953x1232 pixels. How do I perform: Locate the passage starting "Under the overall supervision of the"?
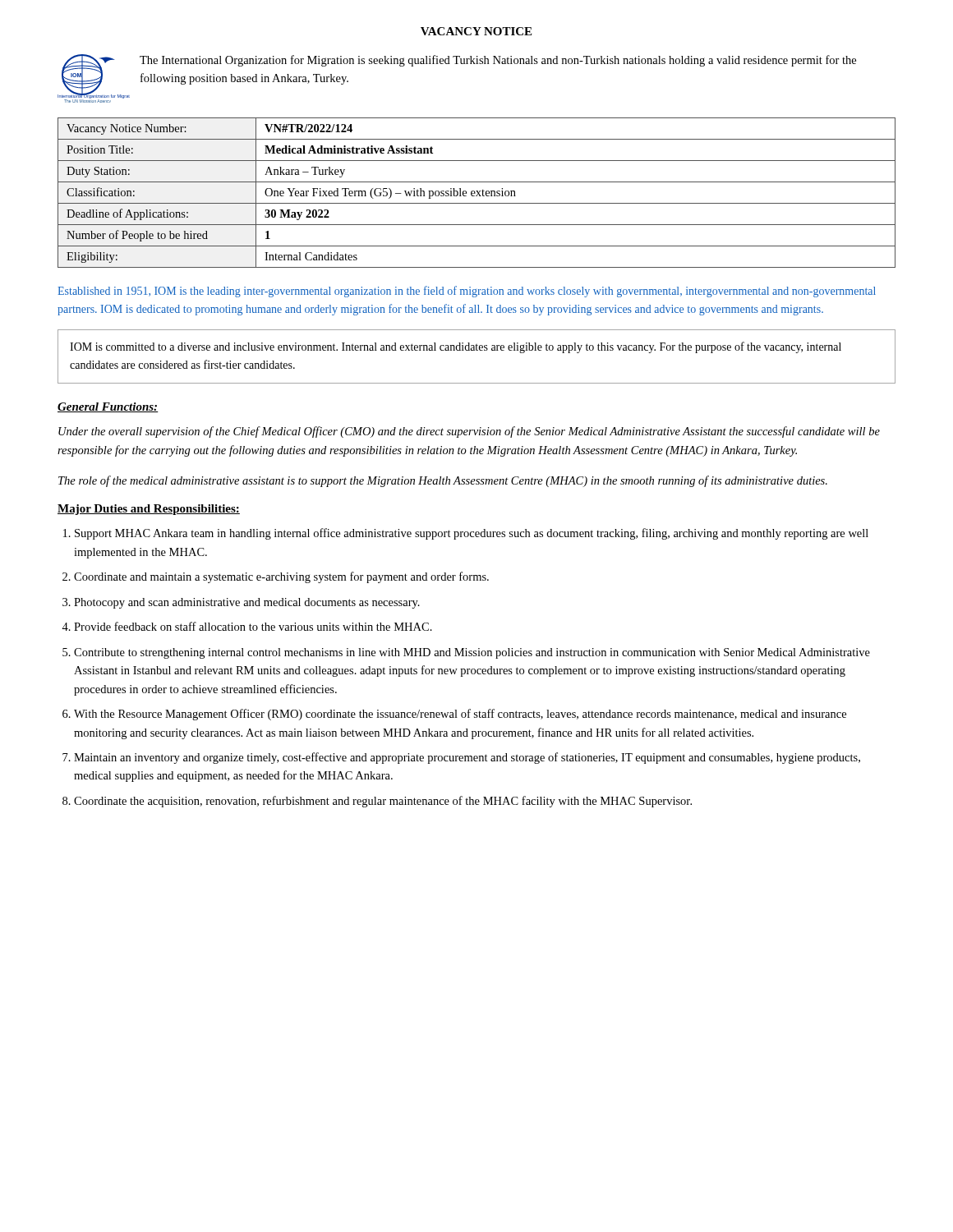point(469,441)
